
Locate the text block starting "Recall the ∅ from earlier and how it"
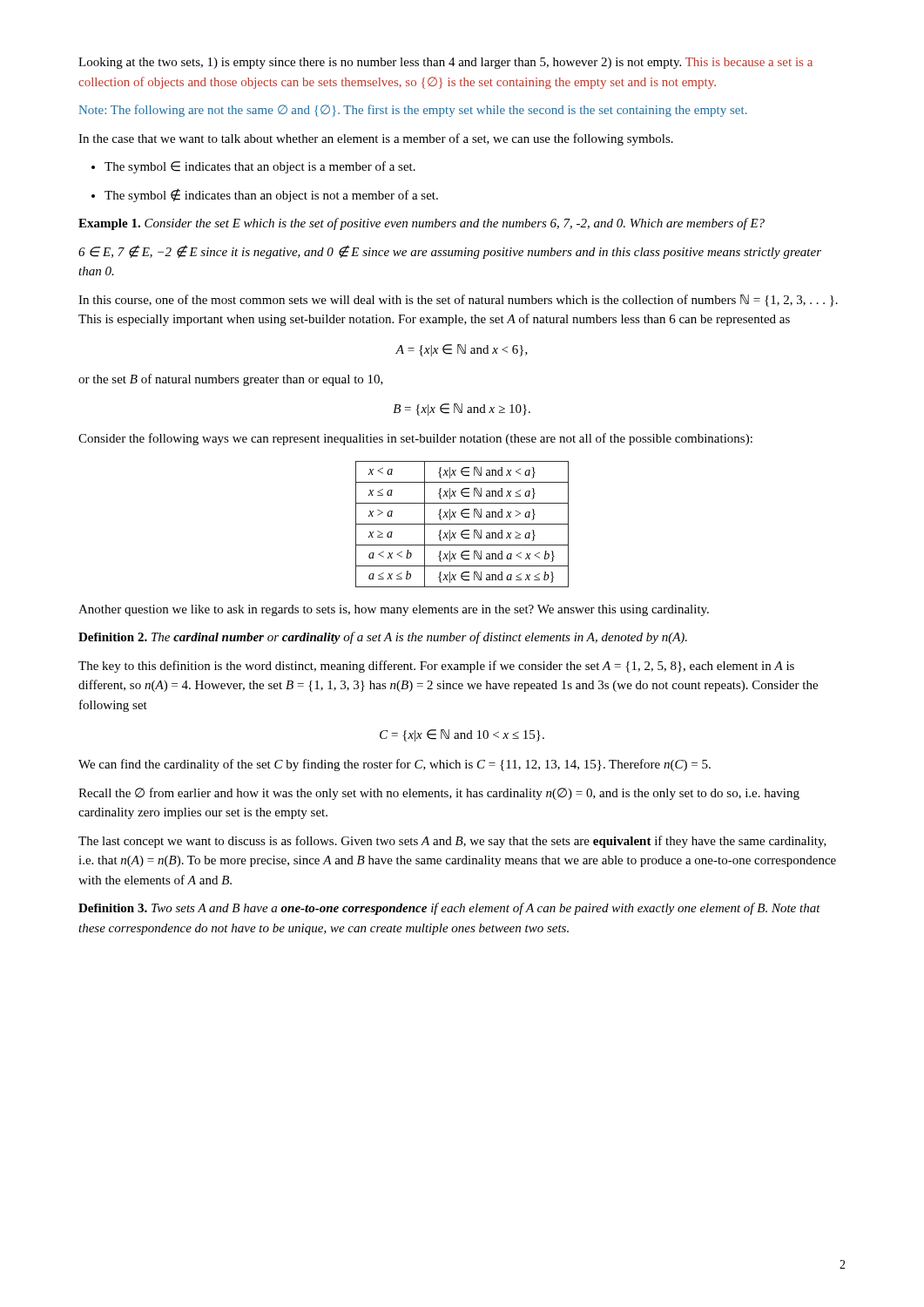(462, 802)
